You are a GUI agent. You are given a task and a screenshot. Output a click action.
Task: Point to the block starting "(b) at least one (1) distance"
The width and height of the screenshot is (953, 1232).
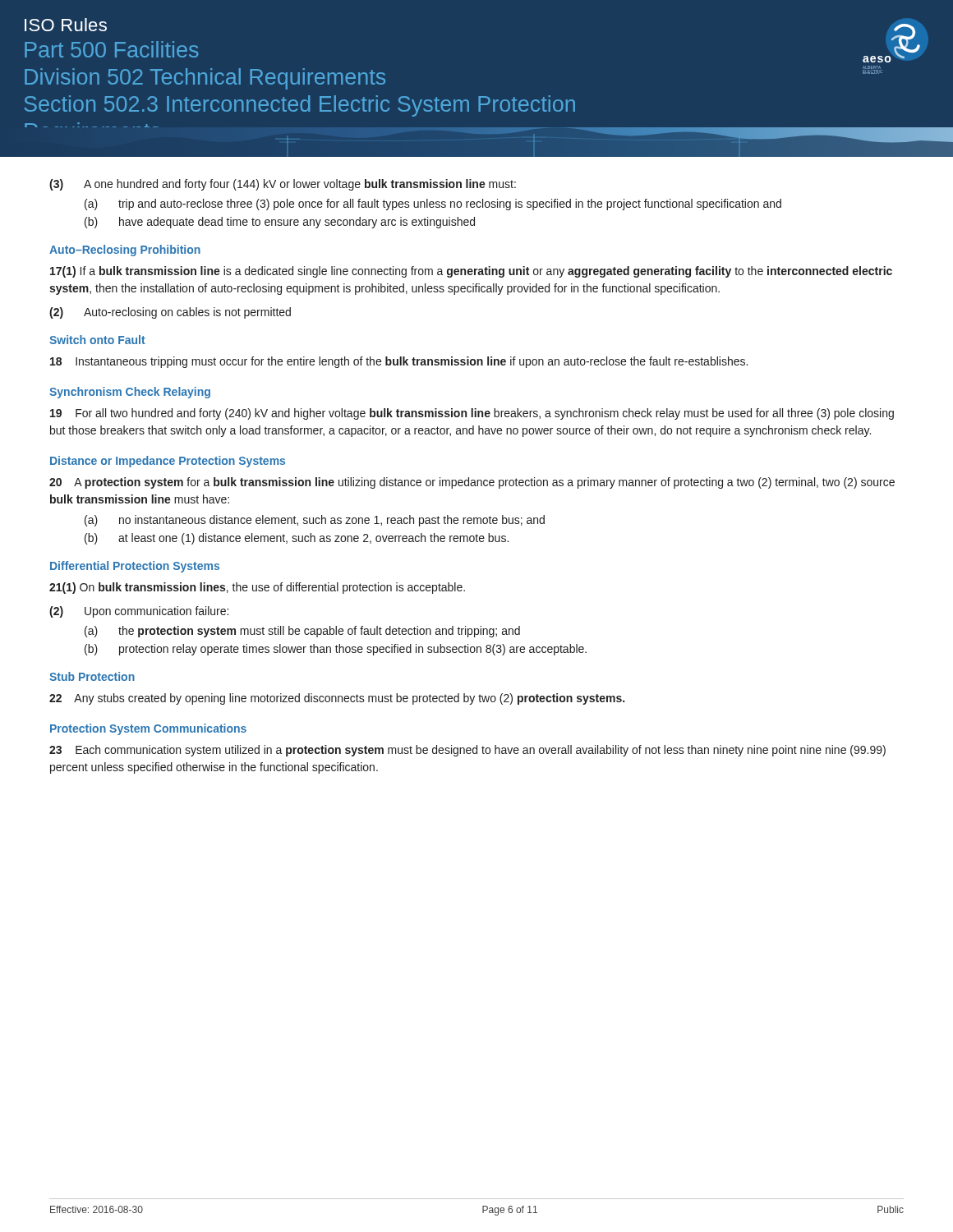pyautogui.click(x=494, y=538)
